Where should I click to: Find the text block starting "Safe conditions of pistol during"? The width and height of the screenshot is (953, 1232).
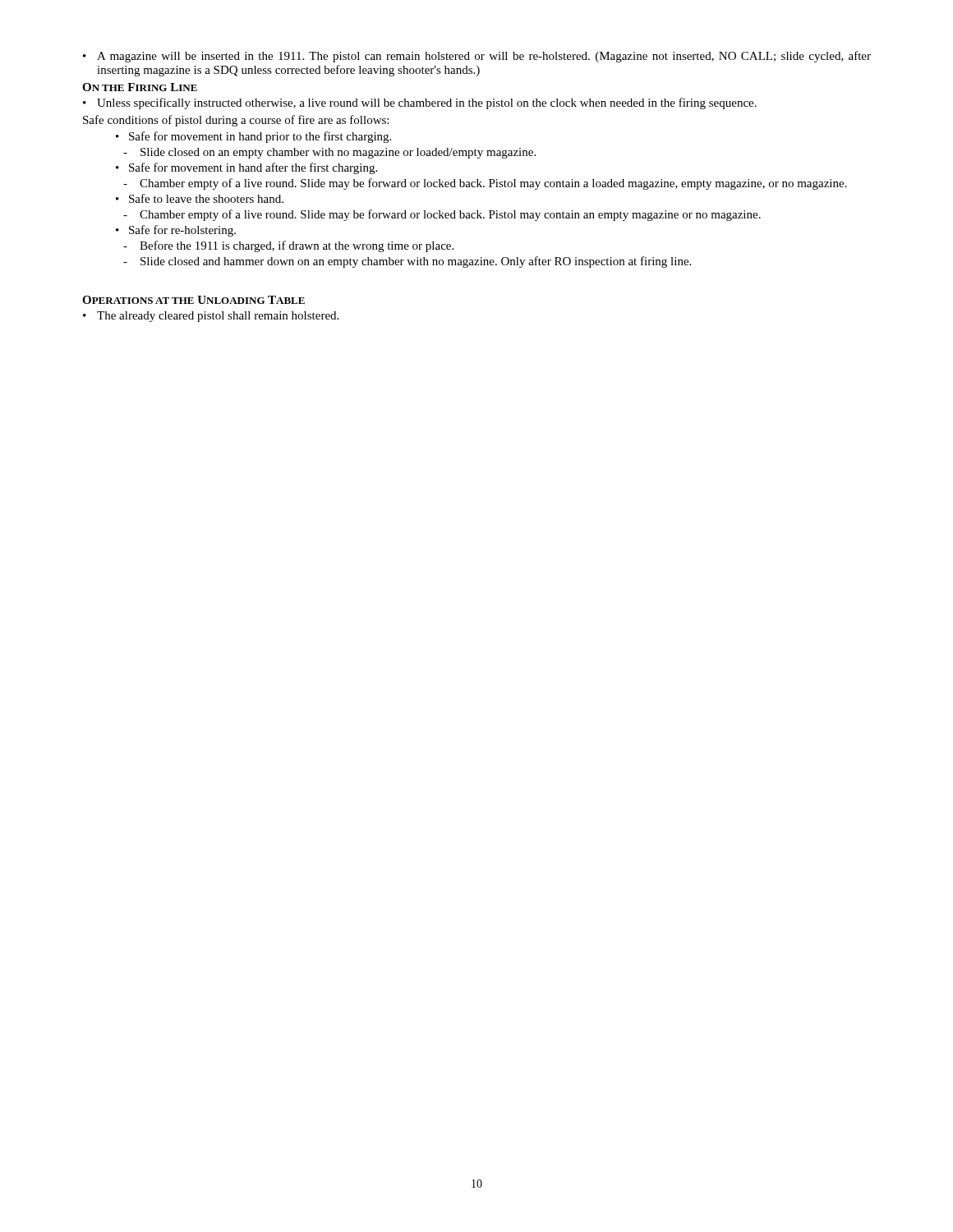(x=236, y=120)
